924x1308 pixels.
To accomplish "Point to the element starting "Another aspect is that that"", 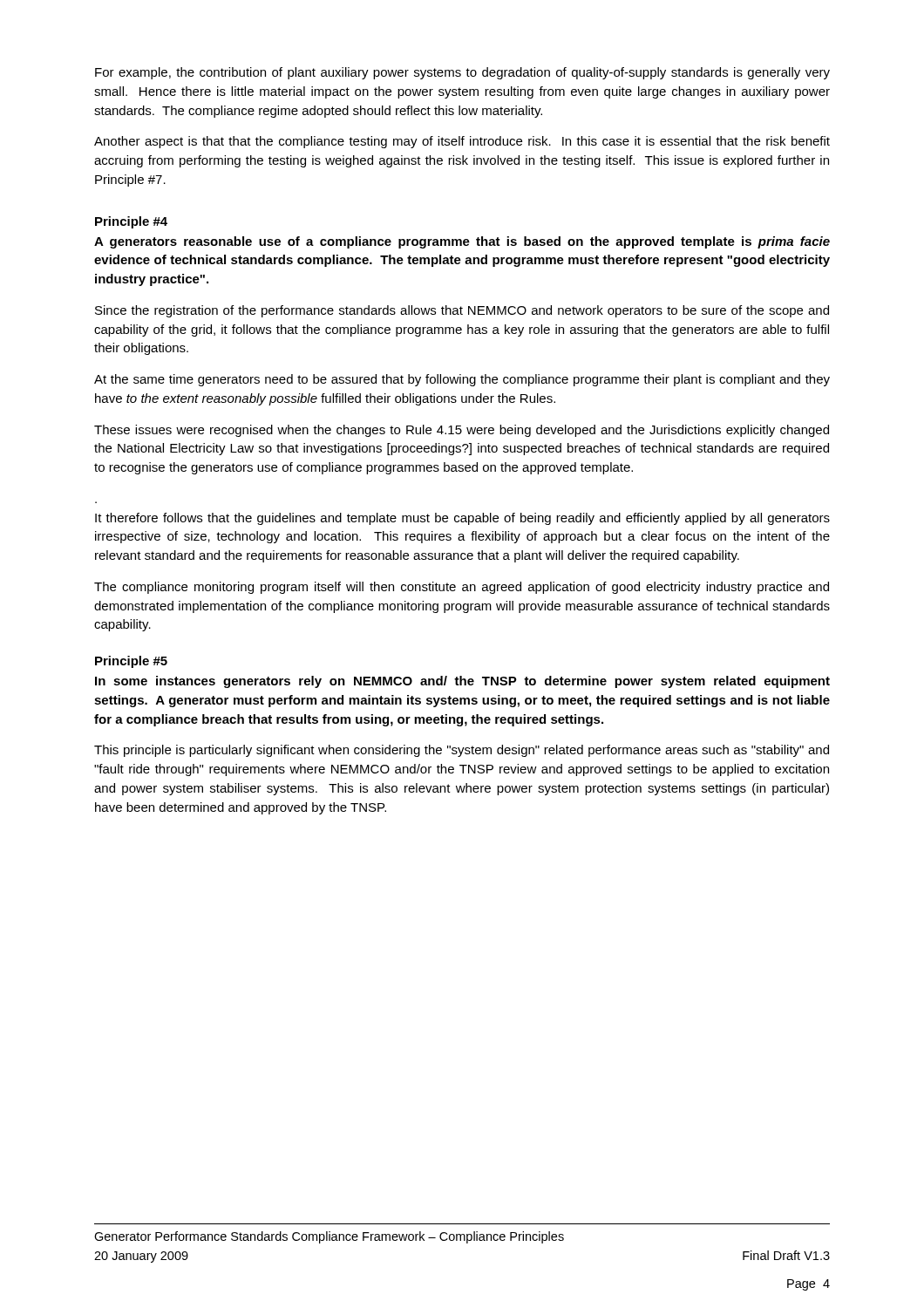I will (x=462, y=160).
